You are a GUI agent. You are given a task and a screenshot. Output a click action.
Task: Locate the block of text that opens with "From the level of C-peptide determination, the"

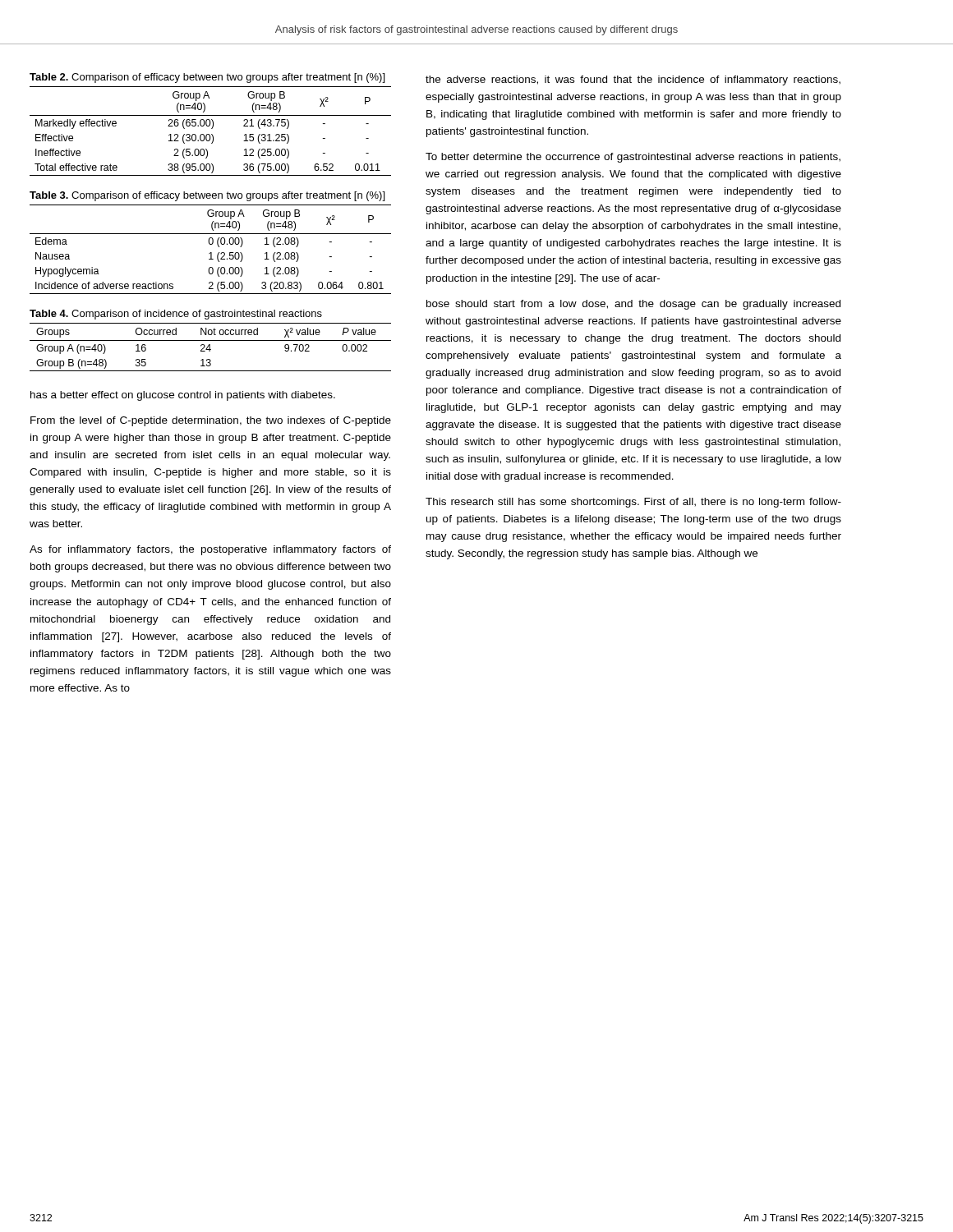pos(210,472)
